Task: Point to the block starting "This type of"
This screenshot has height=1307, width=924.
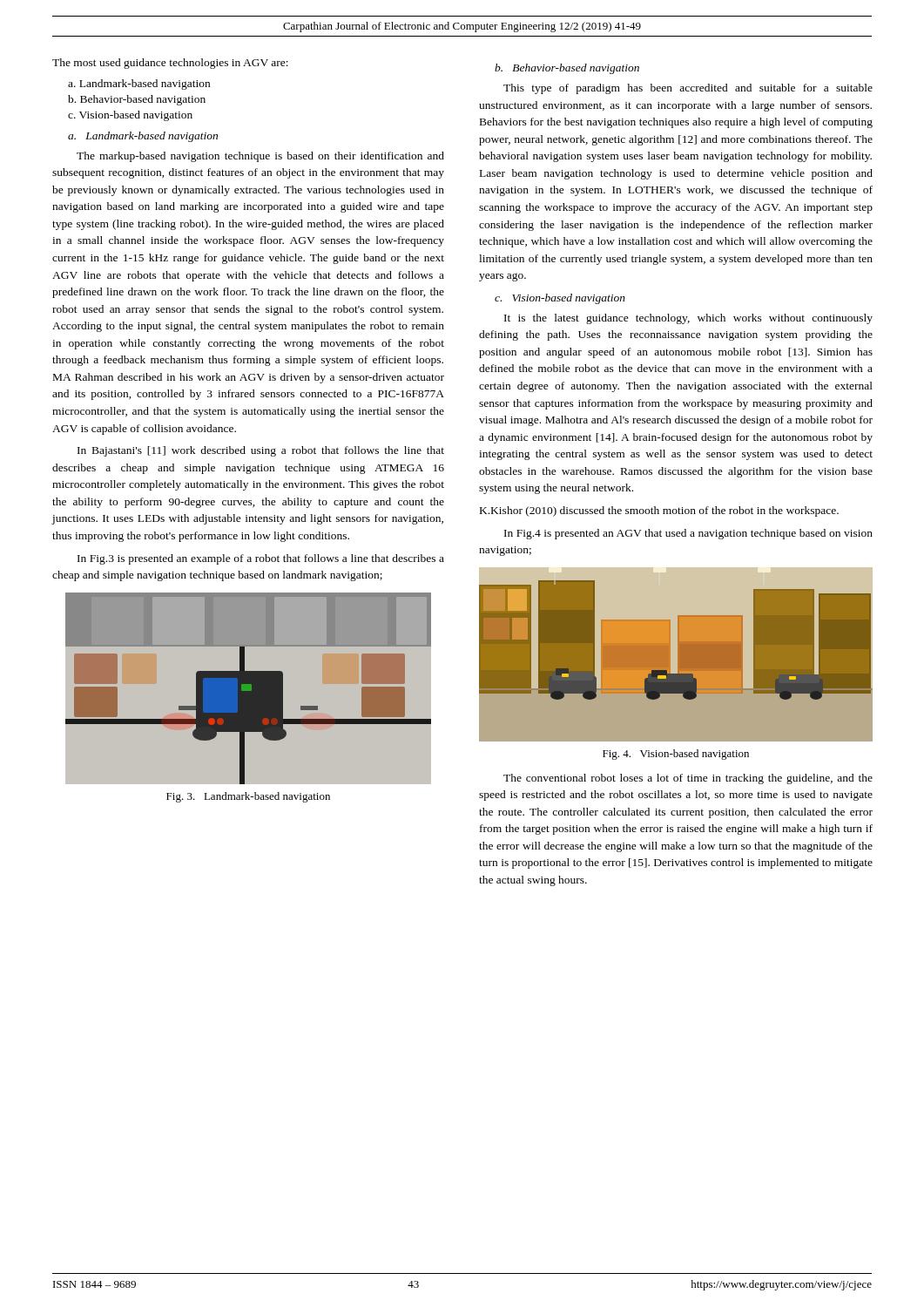Action: [x=676, y=182]
